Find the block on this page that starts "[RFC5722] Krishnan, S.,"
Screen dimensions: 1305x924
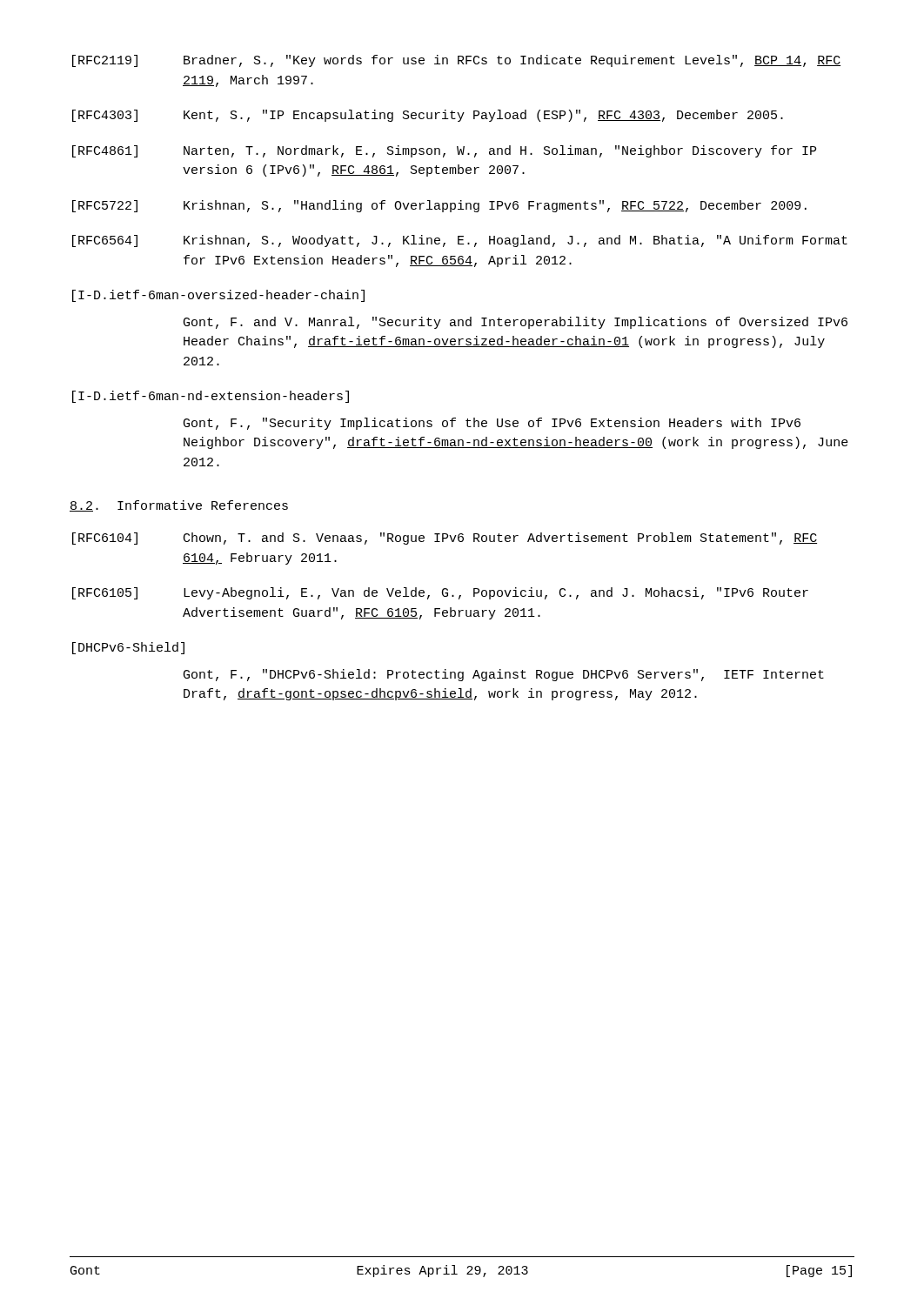click(x=462, y=207)
